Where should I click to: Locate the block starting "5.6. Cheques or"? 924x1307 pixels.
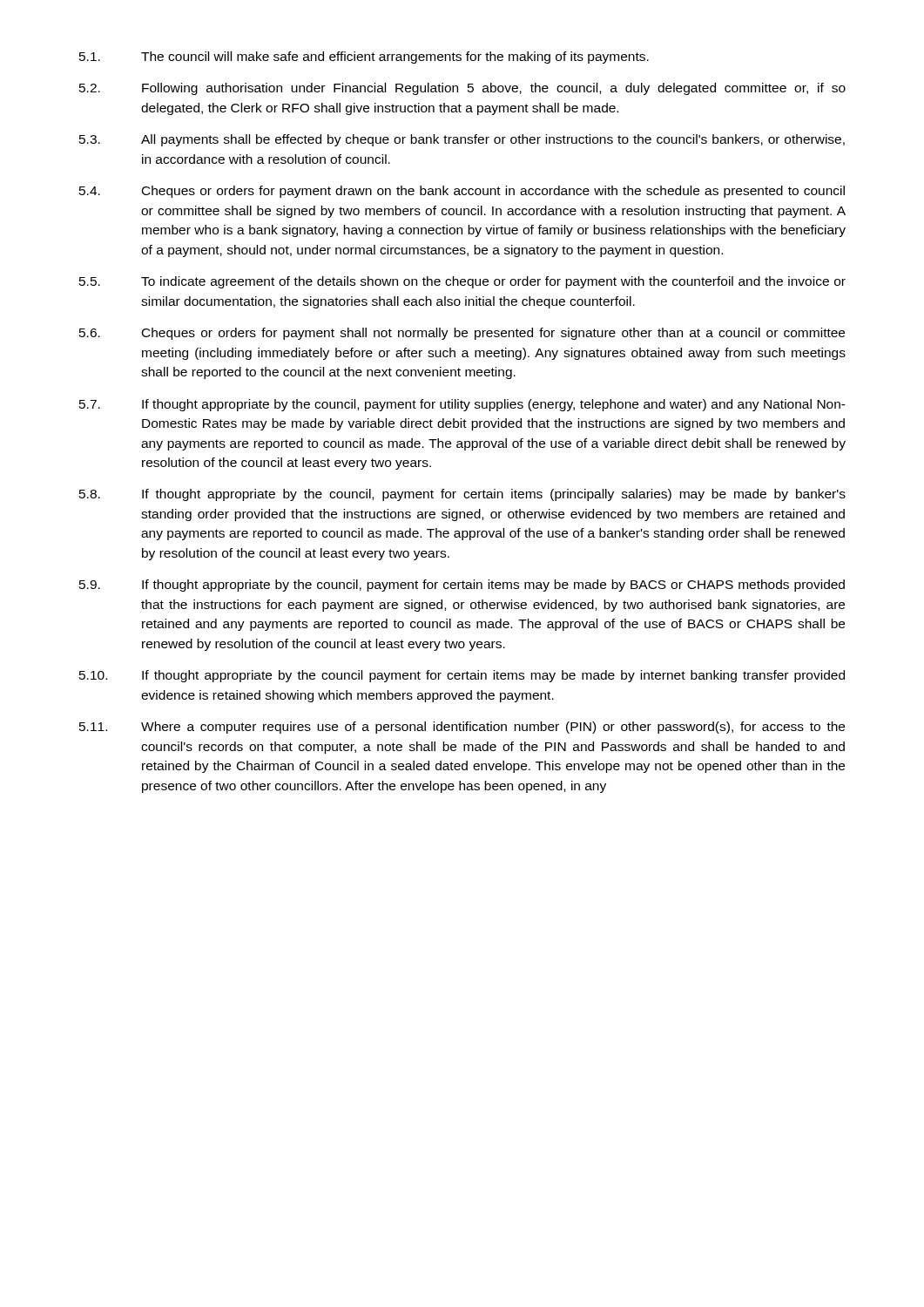click(462, 353)
